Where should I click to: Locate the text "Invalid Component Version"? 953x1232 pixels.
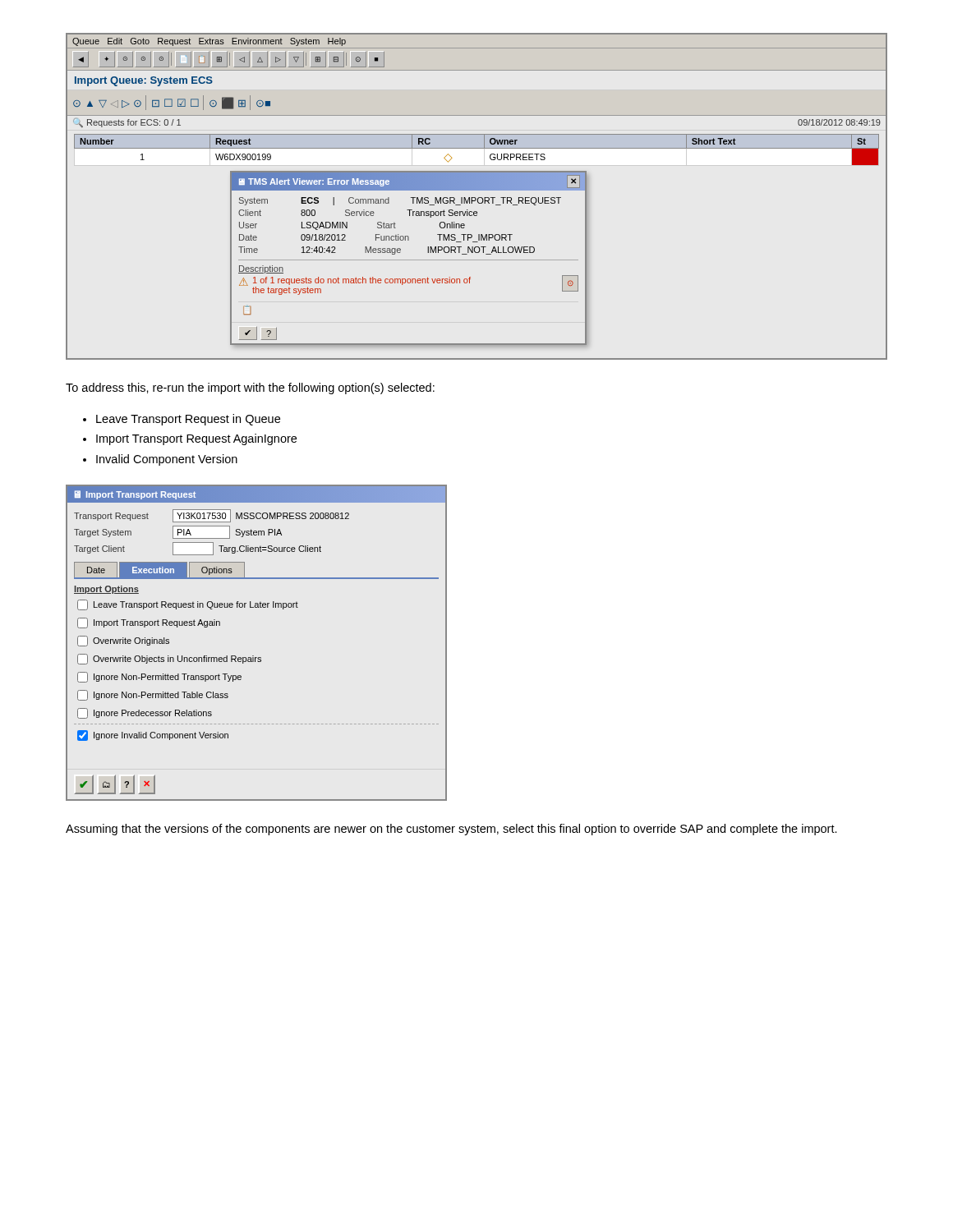pyautogui.click(x=166, y=459)
